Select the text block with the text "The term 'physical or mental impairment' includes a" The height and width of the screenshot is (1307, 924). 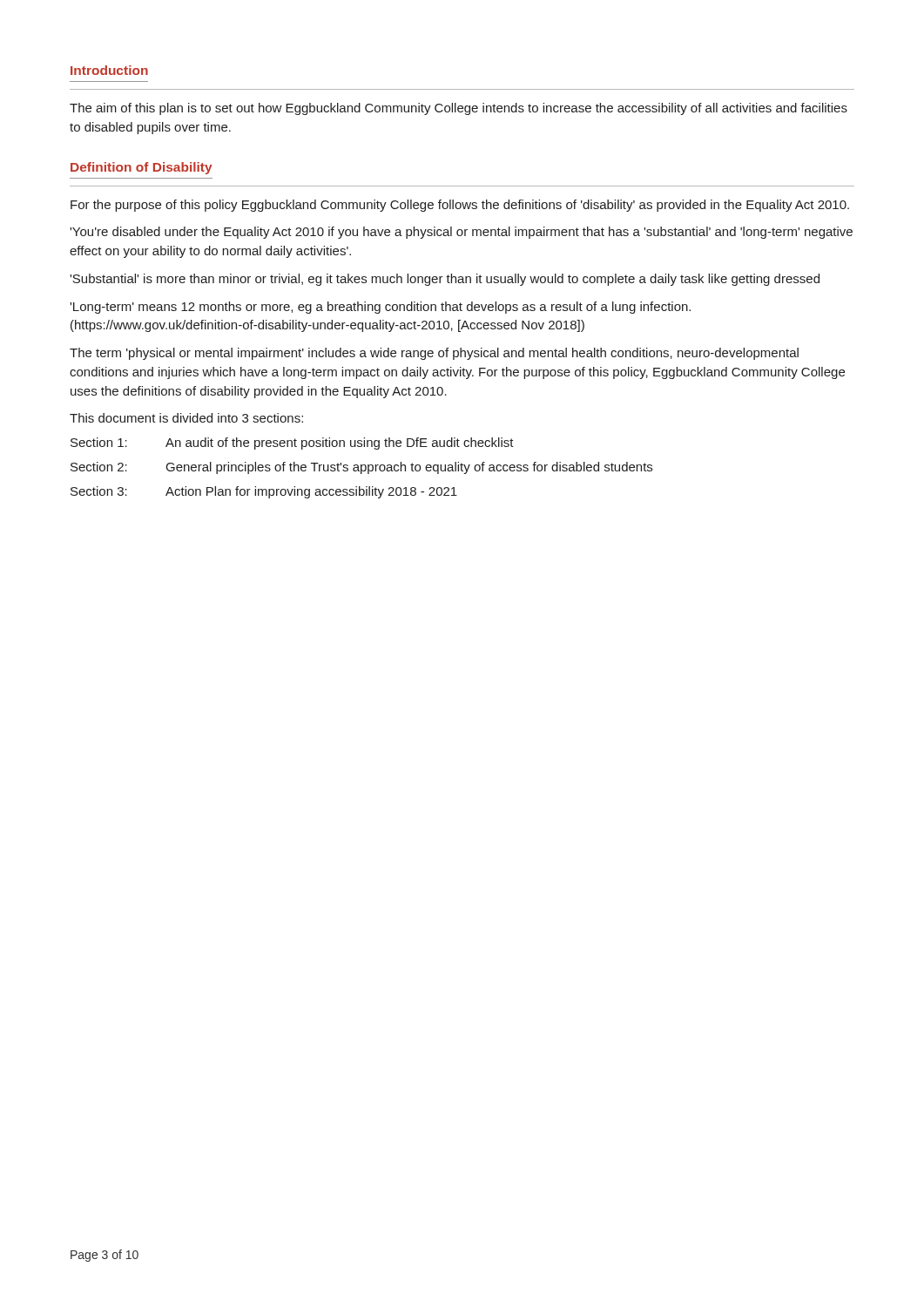coord(458,371)
